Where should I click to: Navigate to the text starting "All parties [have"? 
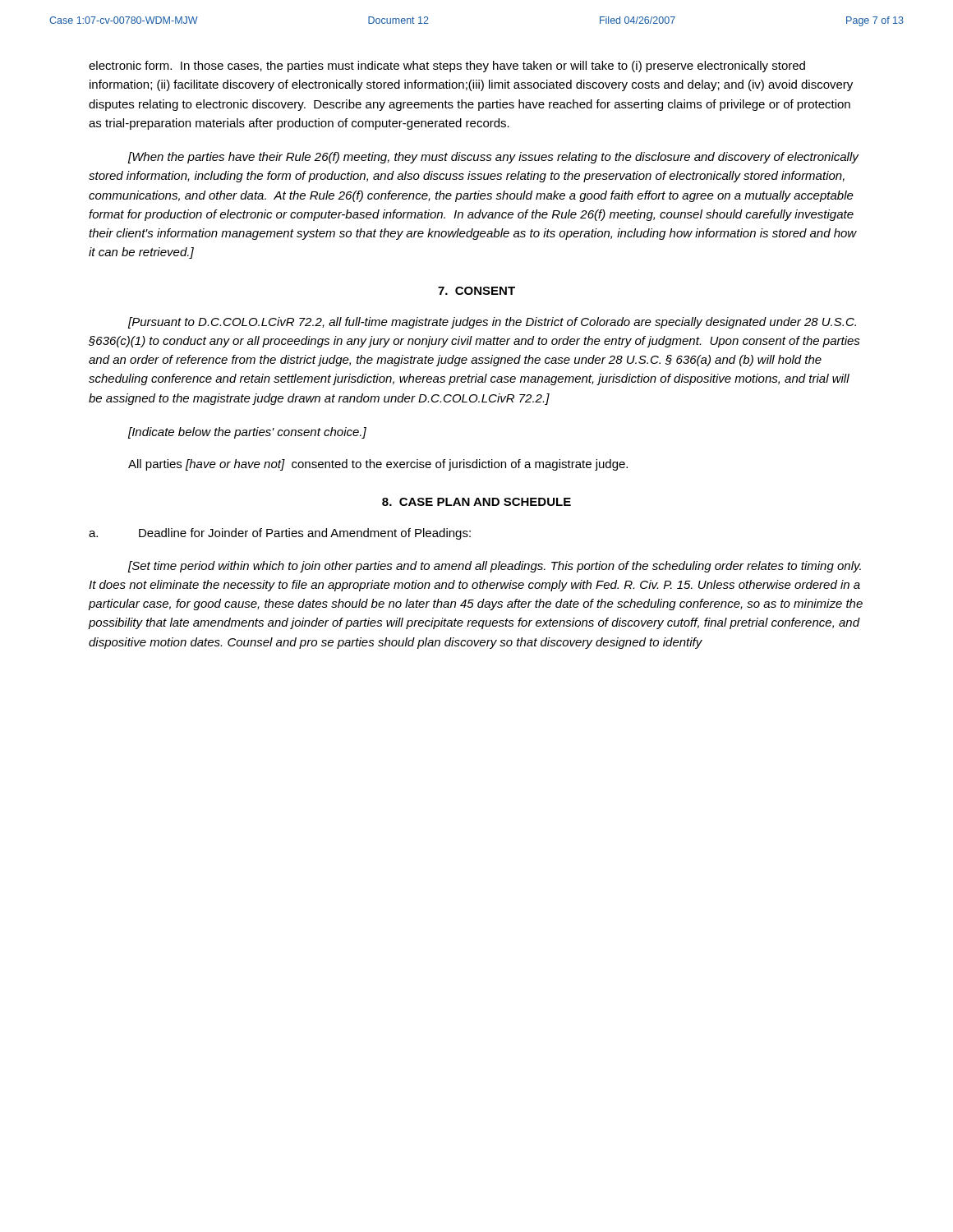point(379,464)
